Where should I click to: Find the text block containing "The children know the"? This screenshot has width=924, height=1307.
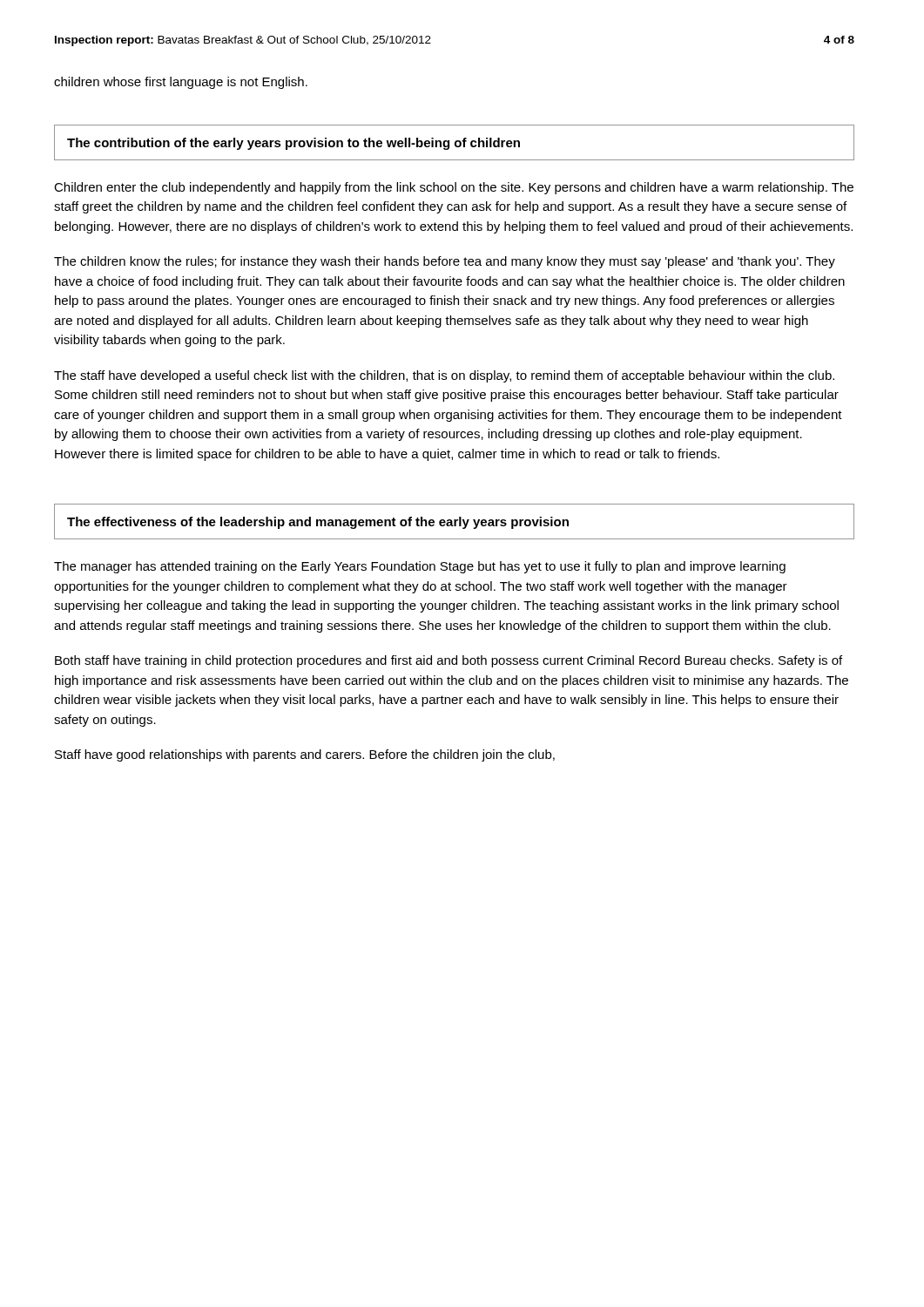tap(449, 300)
